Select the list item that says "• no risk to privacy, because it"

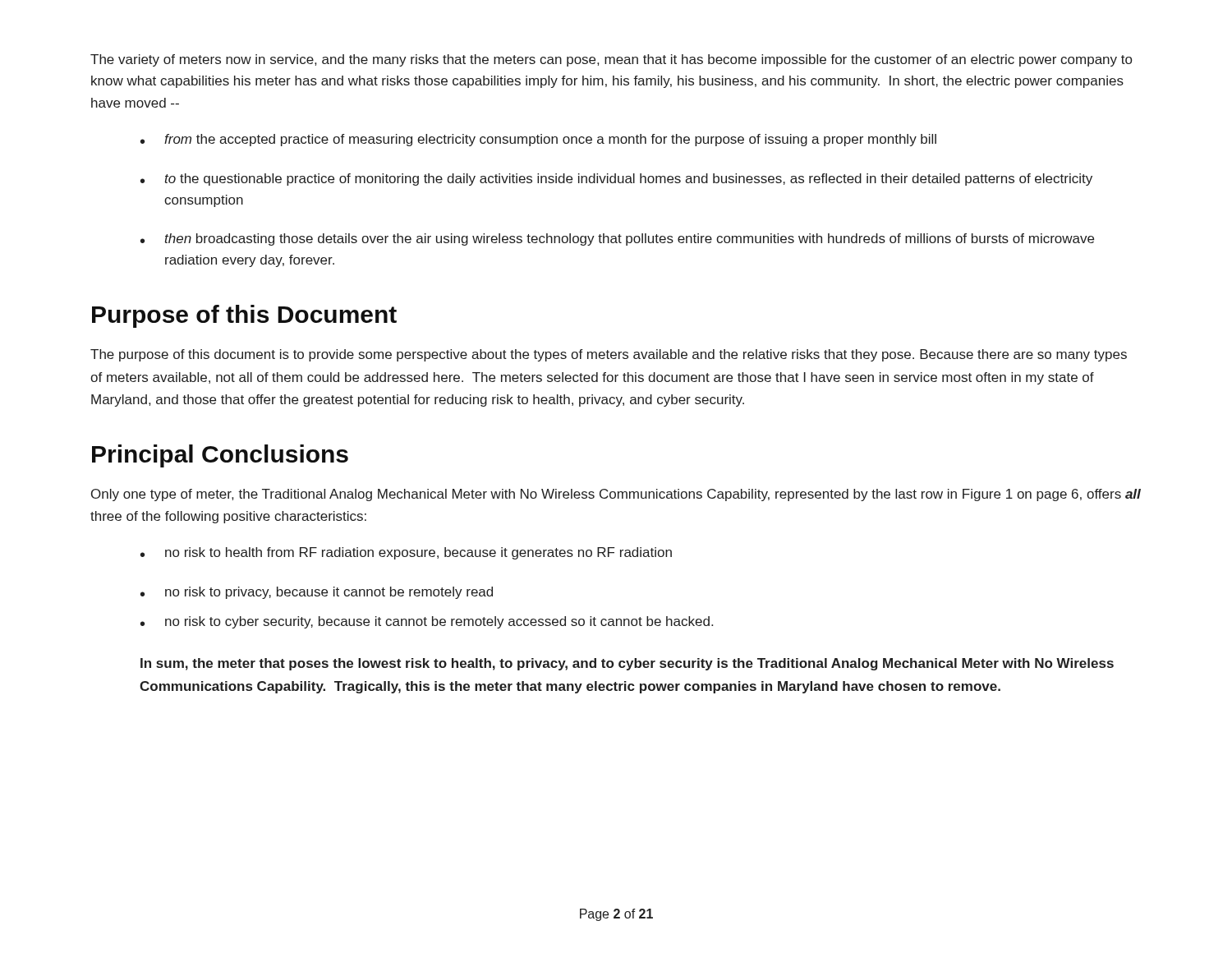[317, 593]
